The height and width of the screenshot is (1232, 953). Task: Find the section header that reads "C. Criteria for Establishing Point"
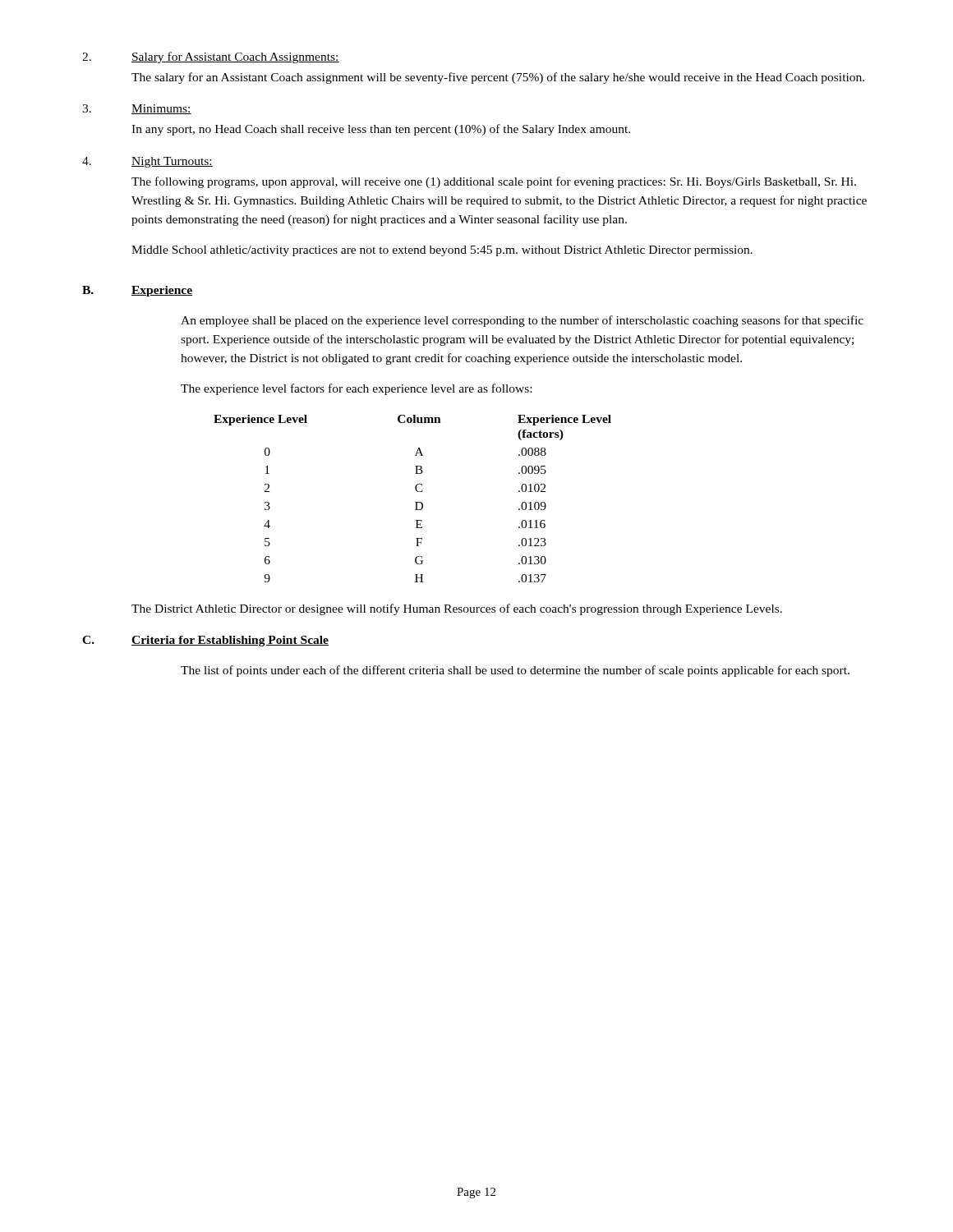pos(205,640)
